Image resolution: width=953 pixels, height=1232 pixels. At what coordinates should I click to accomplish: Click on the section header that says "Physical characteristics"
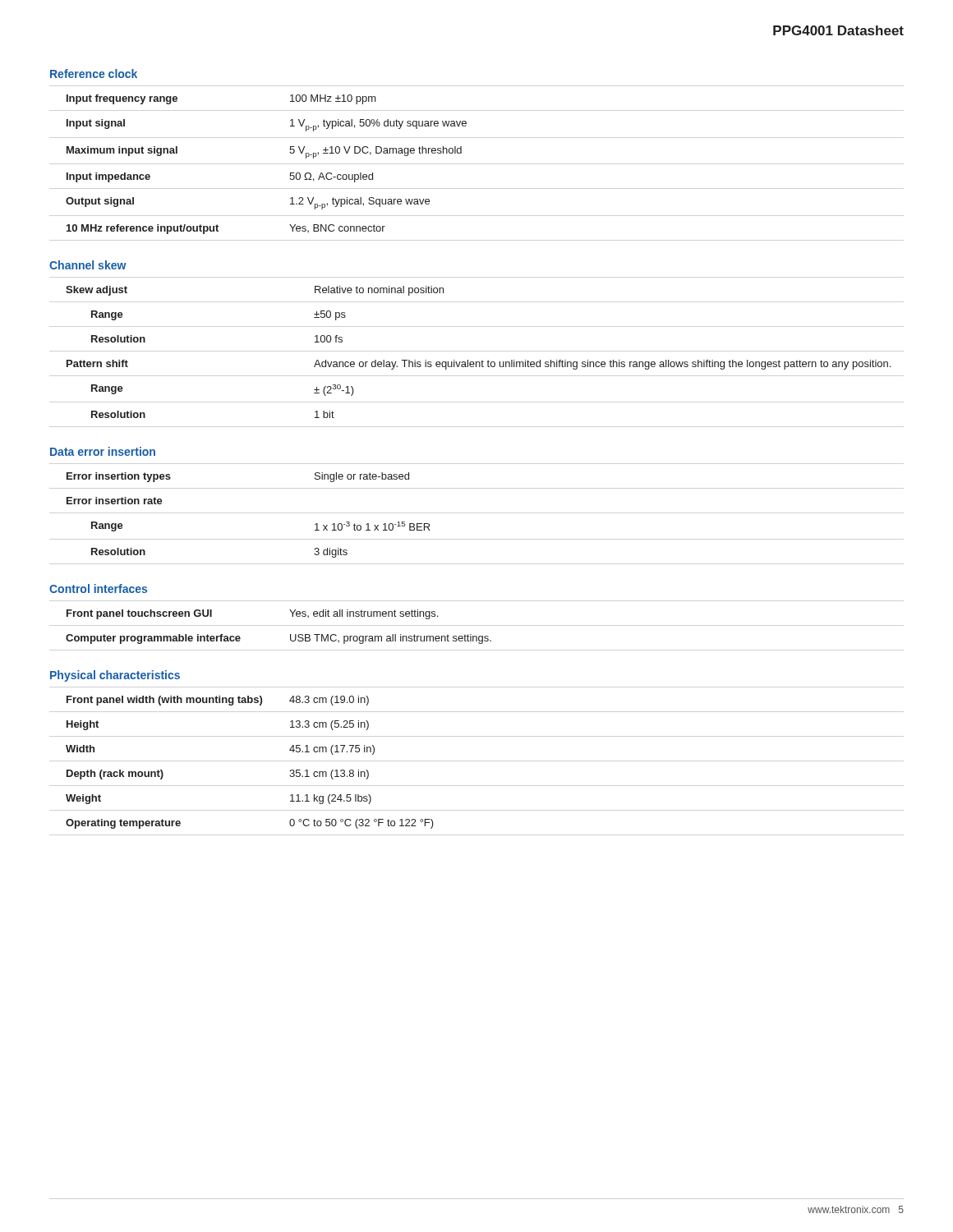(x=115, y=676)
